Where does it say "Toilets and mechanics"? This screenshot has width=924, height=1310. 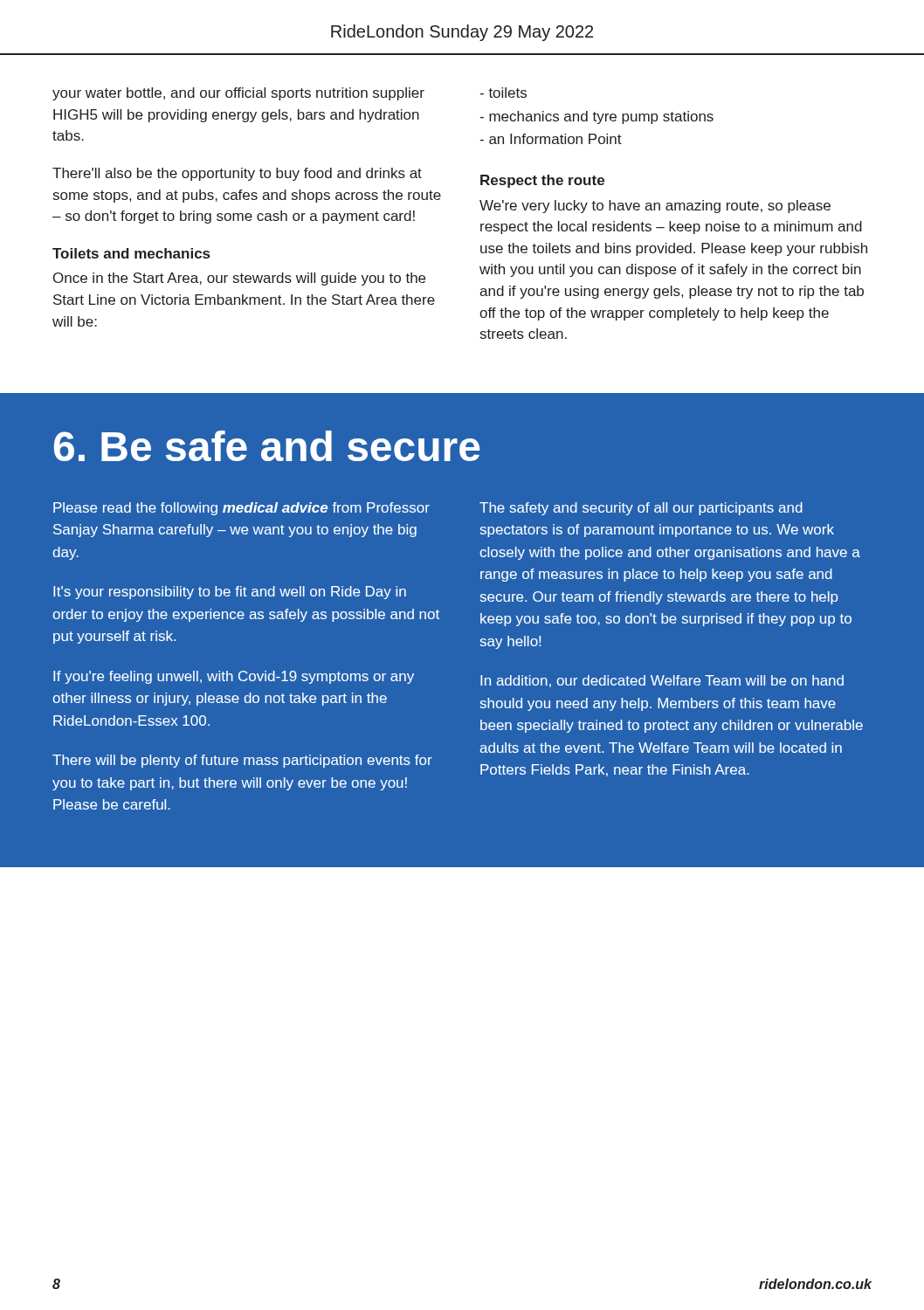coord(131,253)
